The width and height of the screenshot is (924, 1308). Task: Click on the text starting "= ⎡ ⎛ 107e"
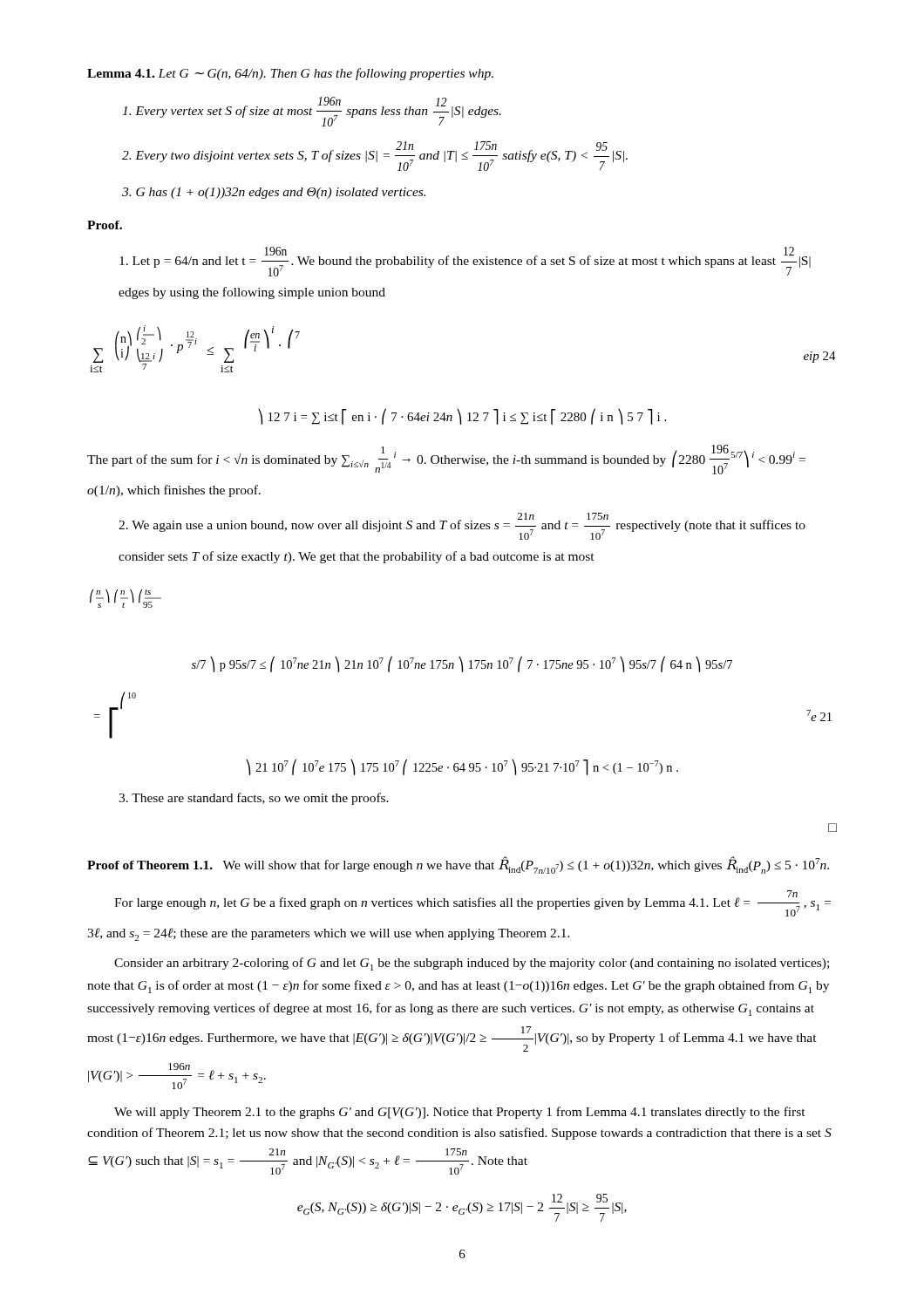click(x=112, y=715)
